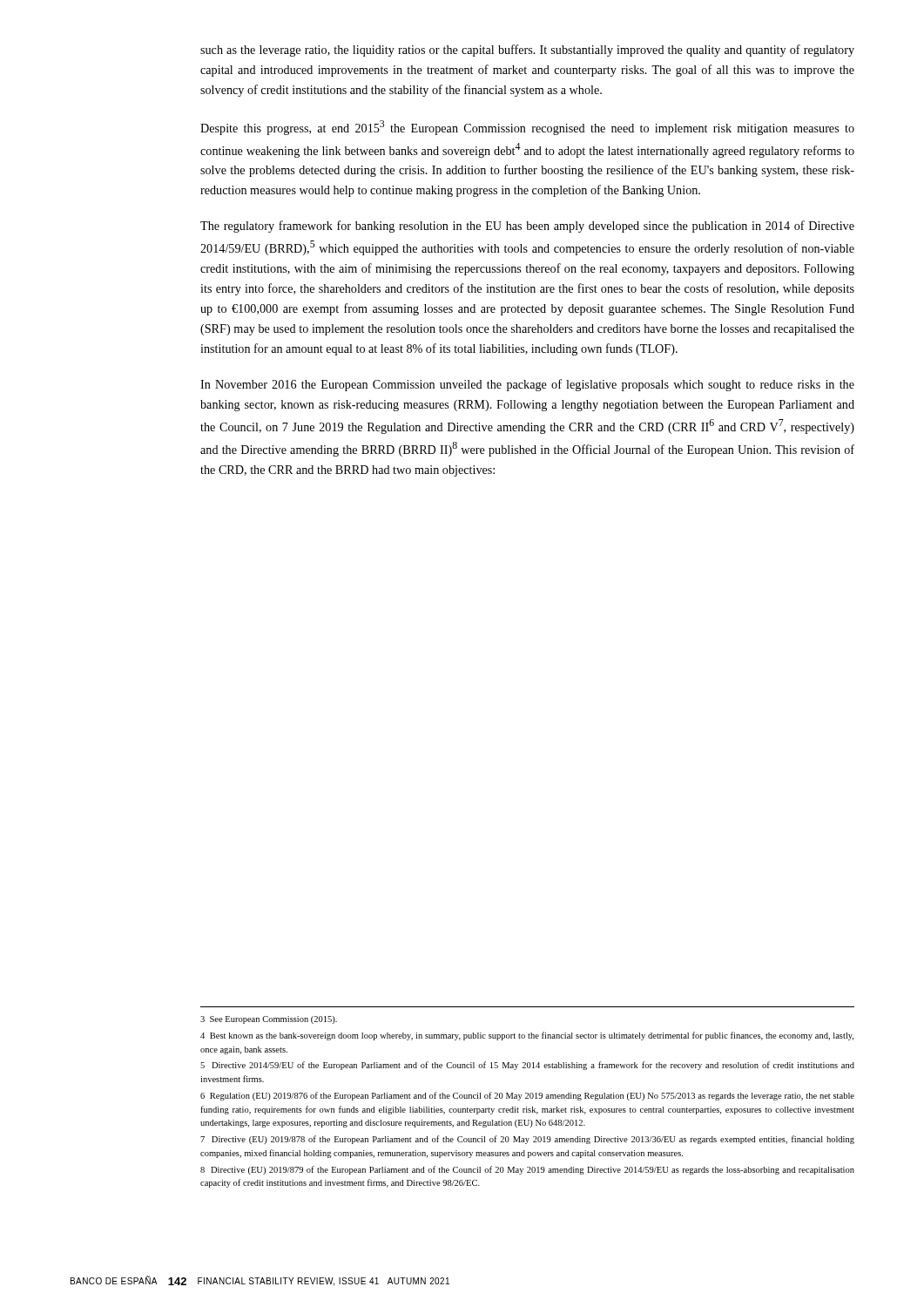Click the passage that begins "8 Directive (EU) 2019/879"
This screenshot has height=1307, width=924.
(527, 1176)
